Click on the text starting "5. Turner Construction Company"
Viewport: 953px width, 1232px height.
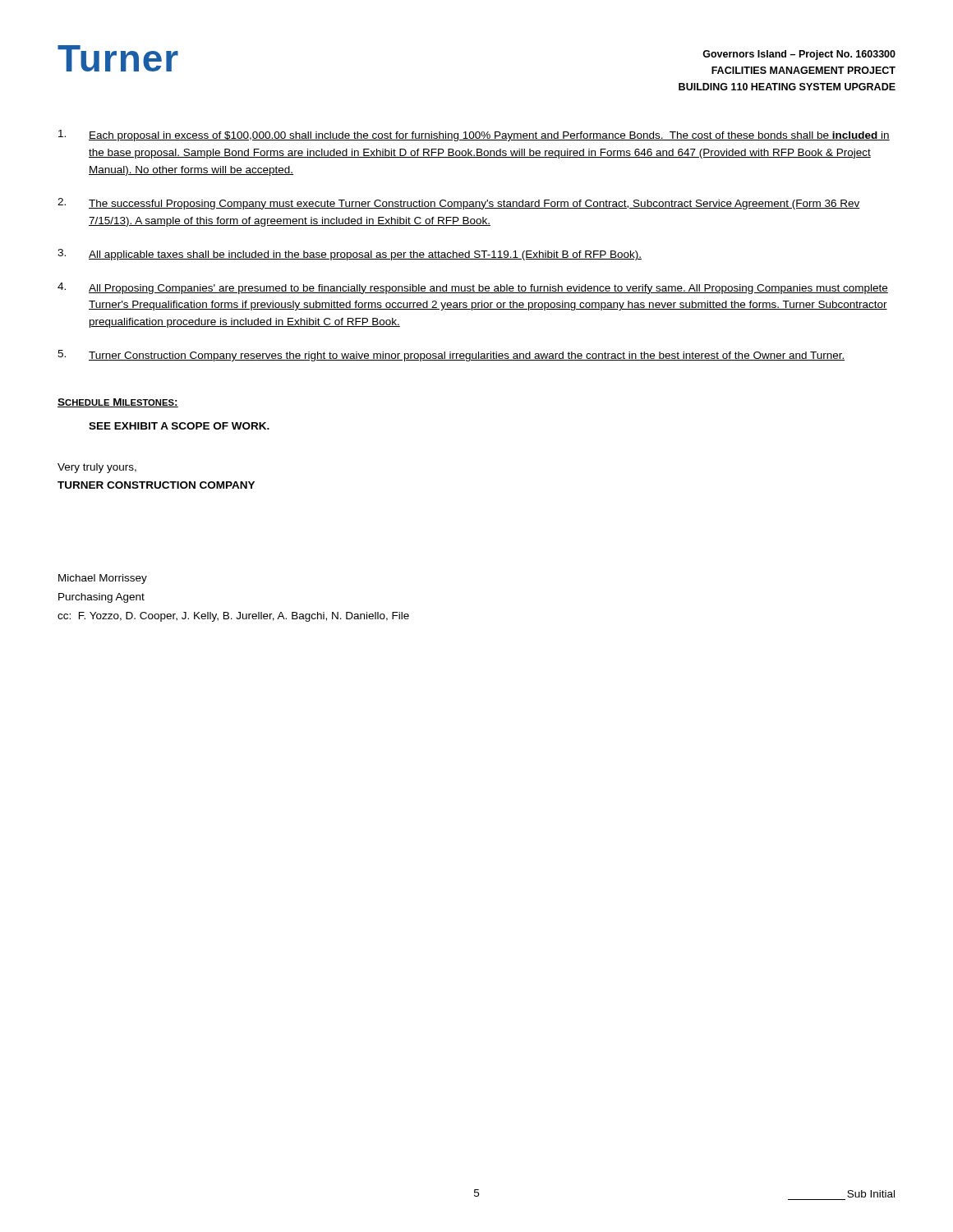pyautogui.click(x=476, y=356)
